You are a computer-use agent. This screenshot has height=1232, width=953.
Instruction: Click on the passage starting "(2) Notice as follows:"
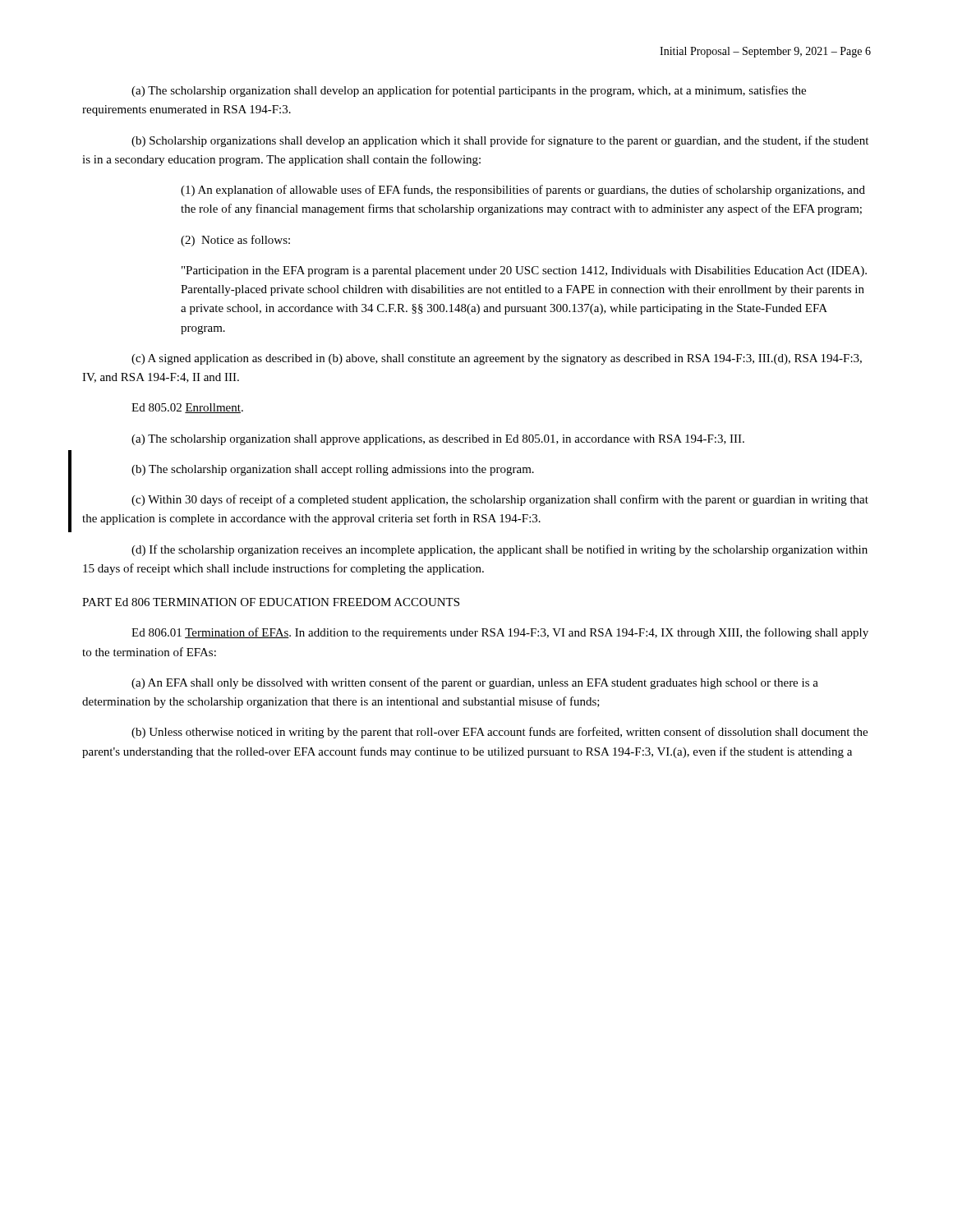click(236, 239)
